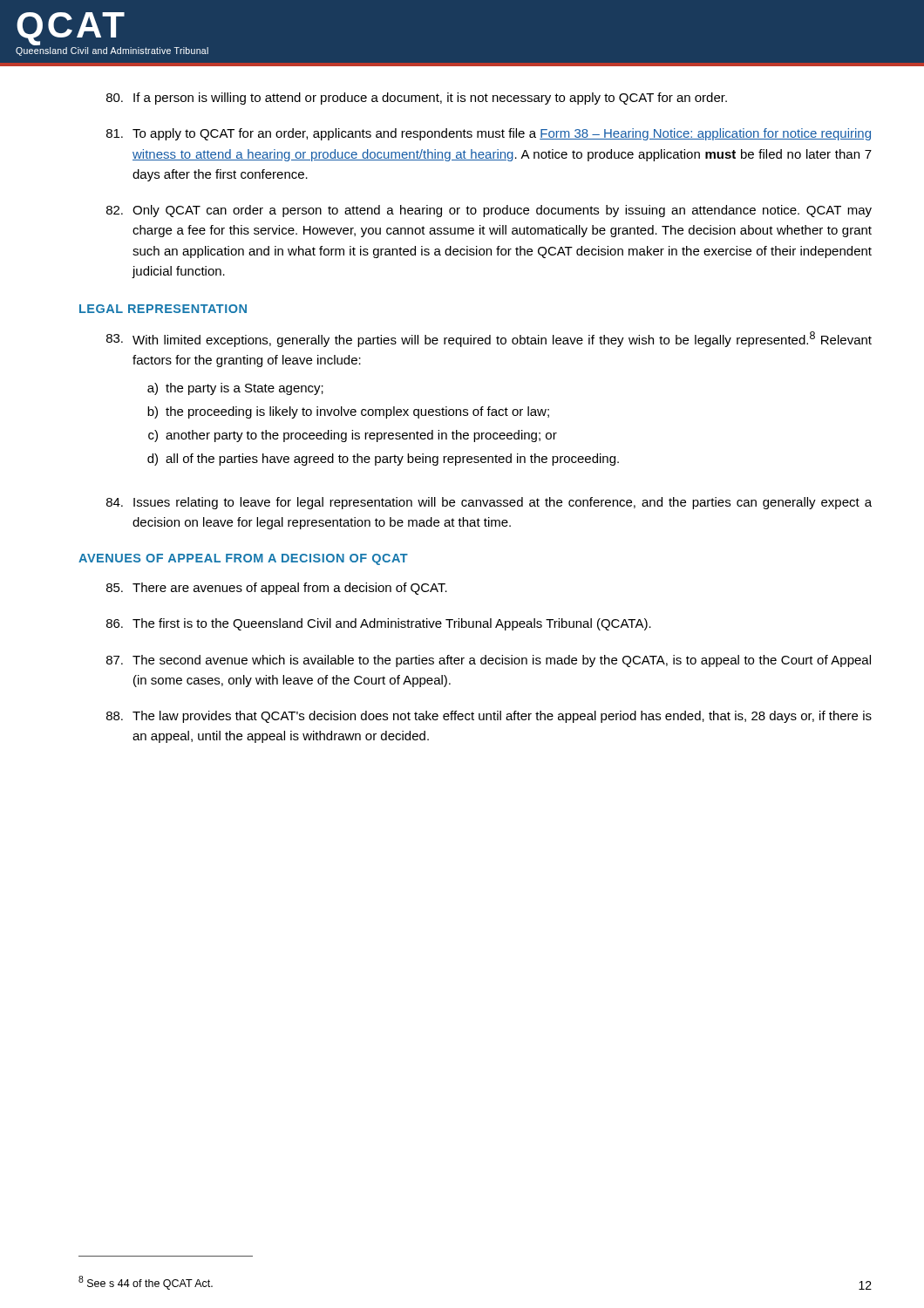Click the passage that begins "81. To apply to QCAT for an order,"

(475, 154)
